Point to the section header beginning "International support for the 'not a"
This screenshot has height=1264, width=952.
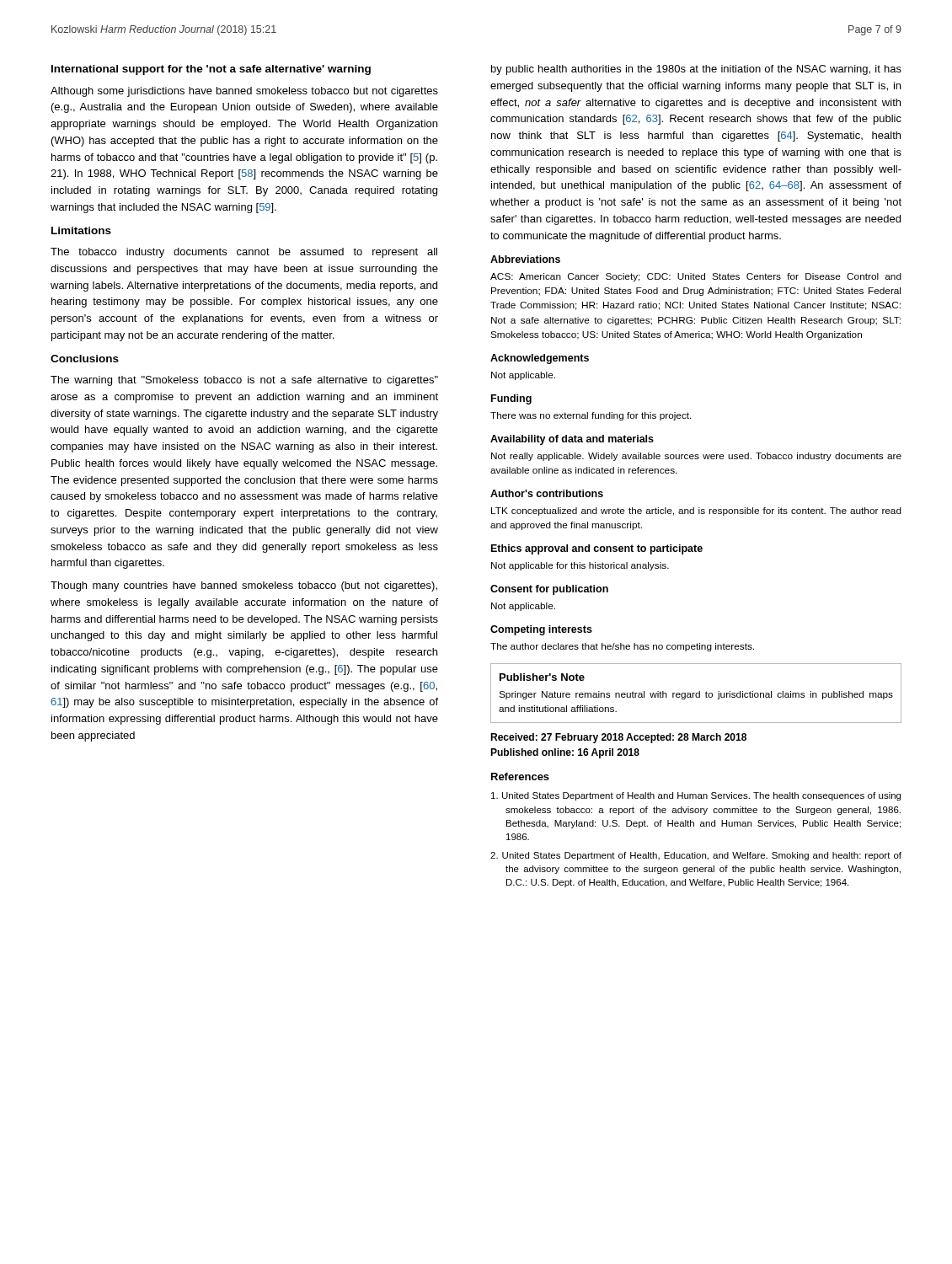(244, 69)
